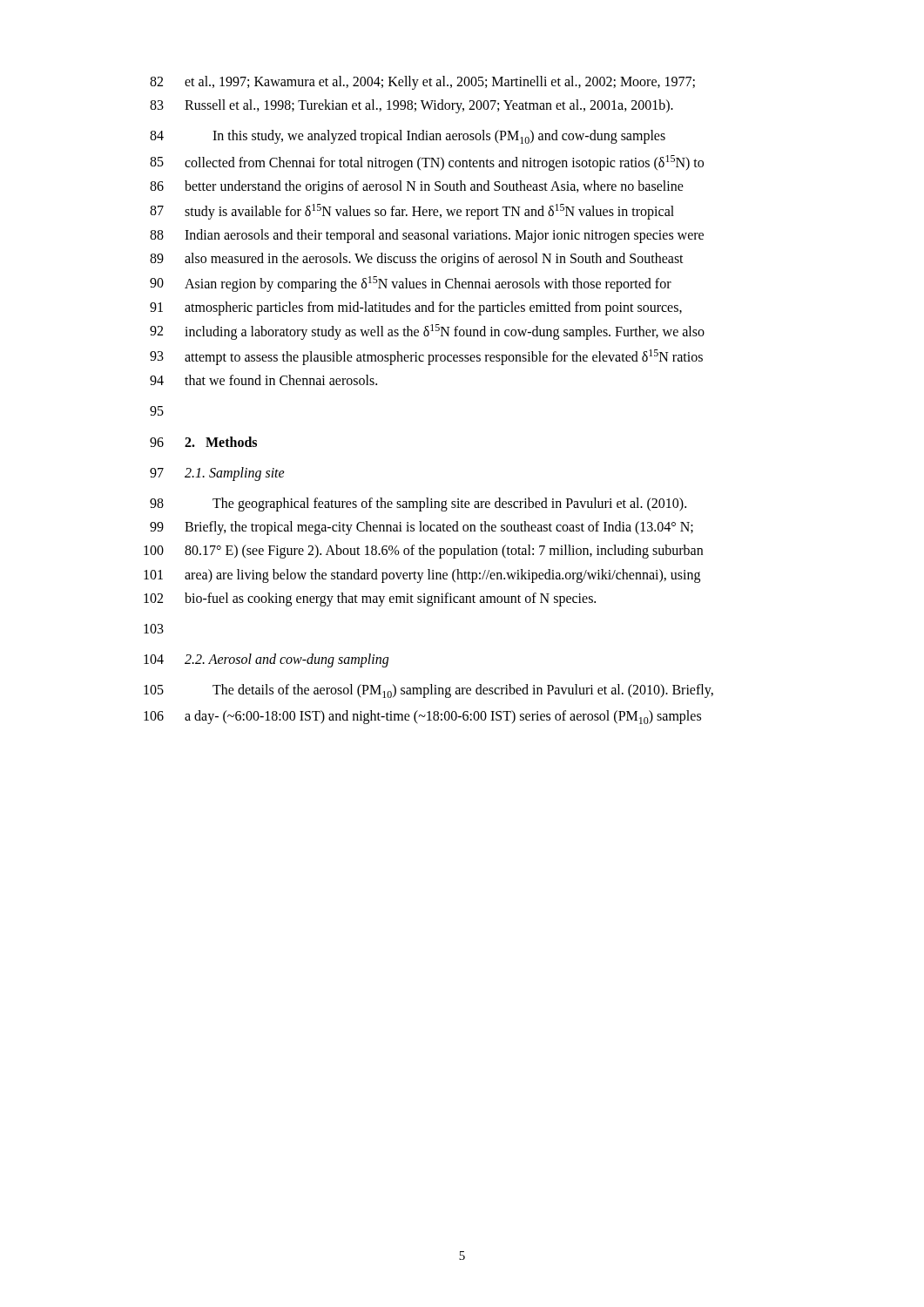Locate the text block that reads "105 The details of the"
This screenshot has width=924, height=1307.
coord(462,704)
